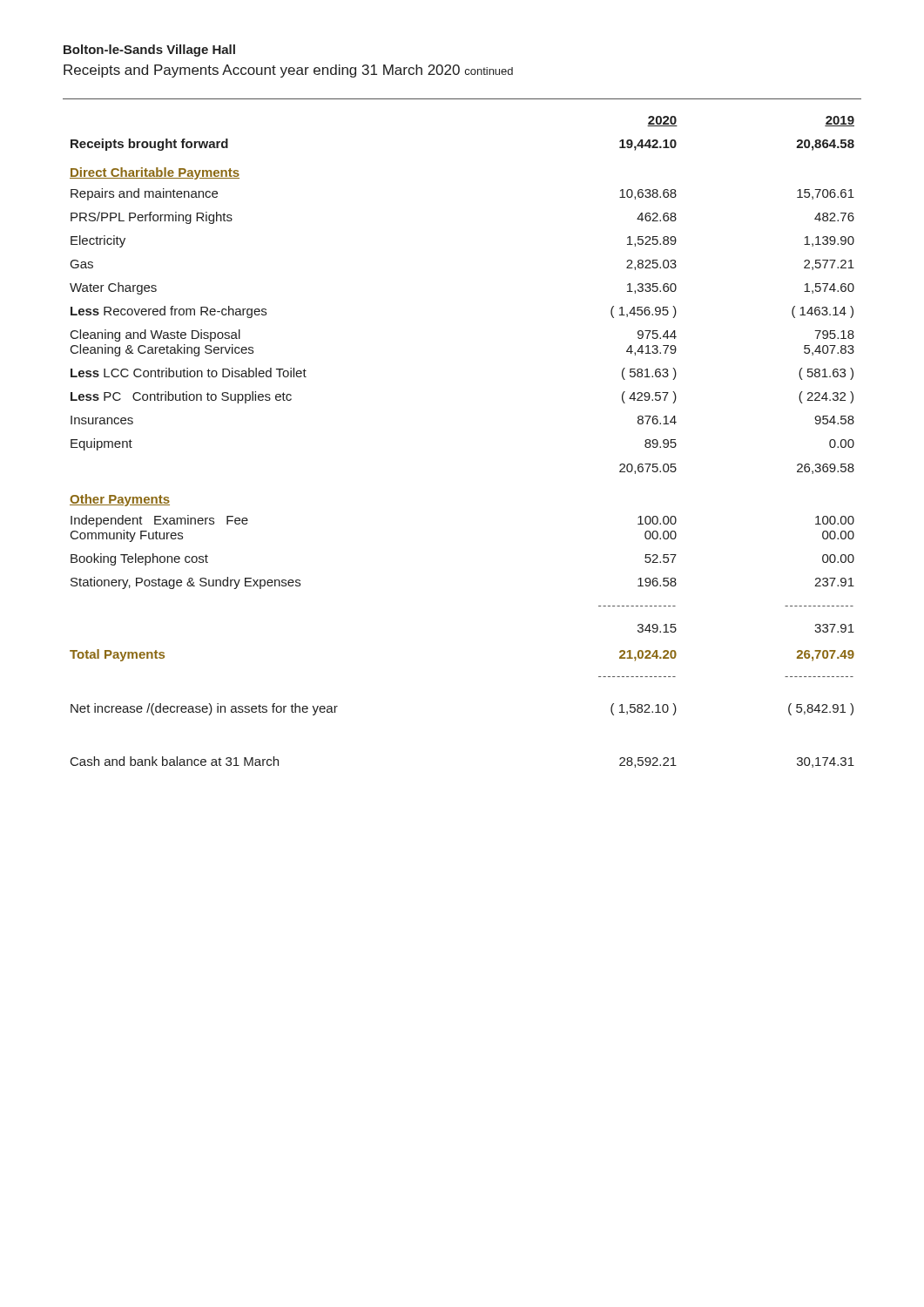The width and height of the screenshot is (924, 1307).
Task: Locate the text block that says "Receipts and Payments Account year ending"
Action: coord(288,70)
